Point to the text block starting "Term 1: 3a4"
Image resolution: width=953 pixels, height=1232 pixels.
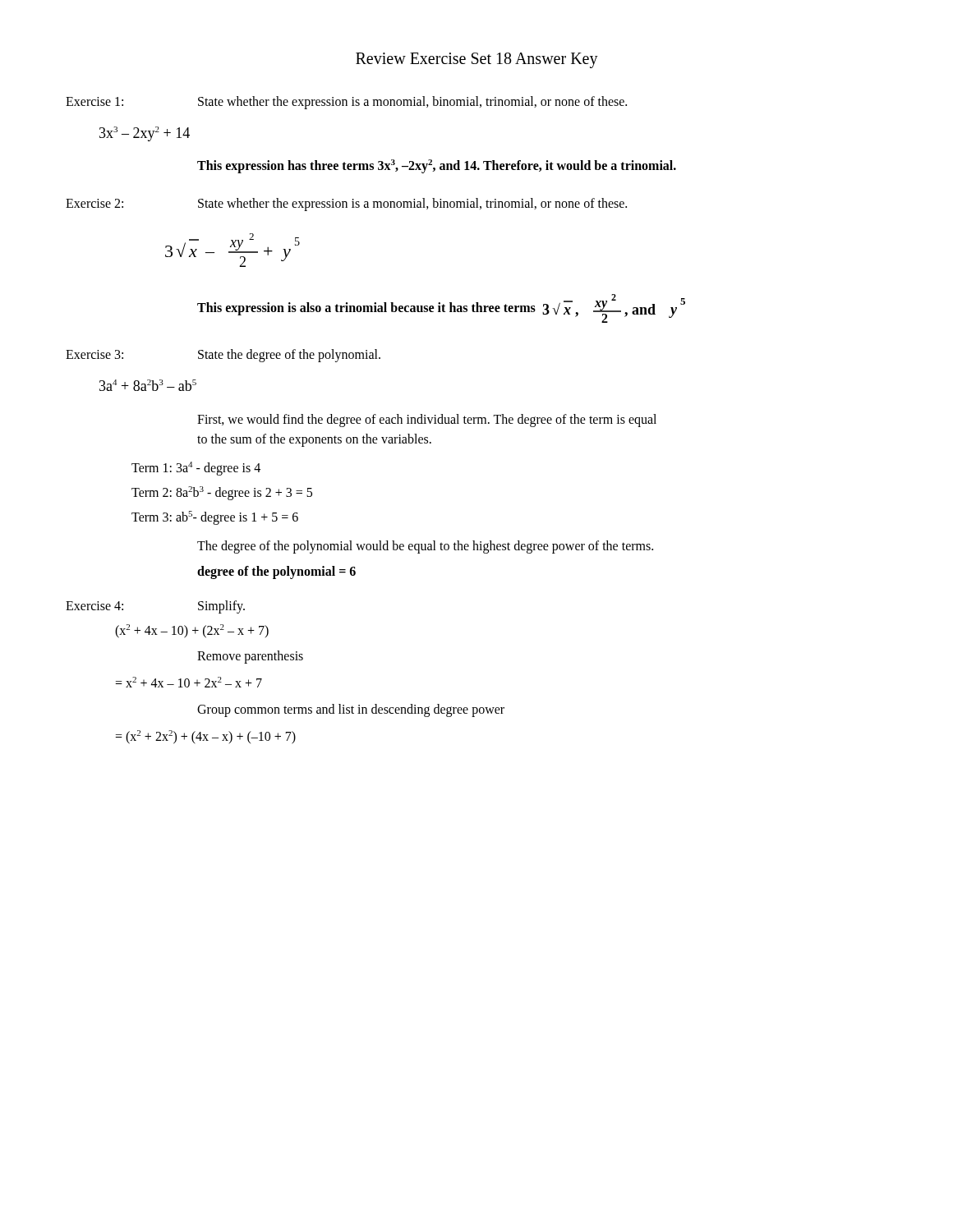(x=196, y=467)
